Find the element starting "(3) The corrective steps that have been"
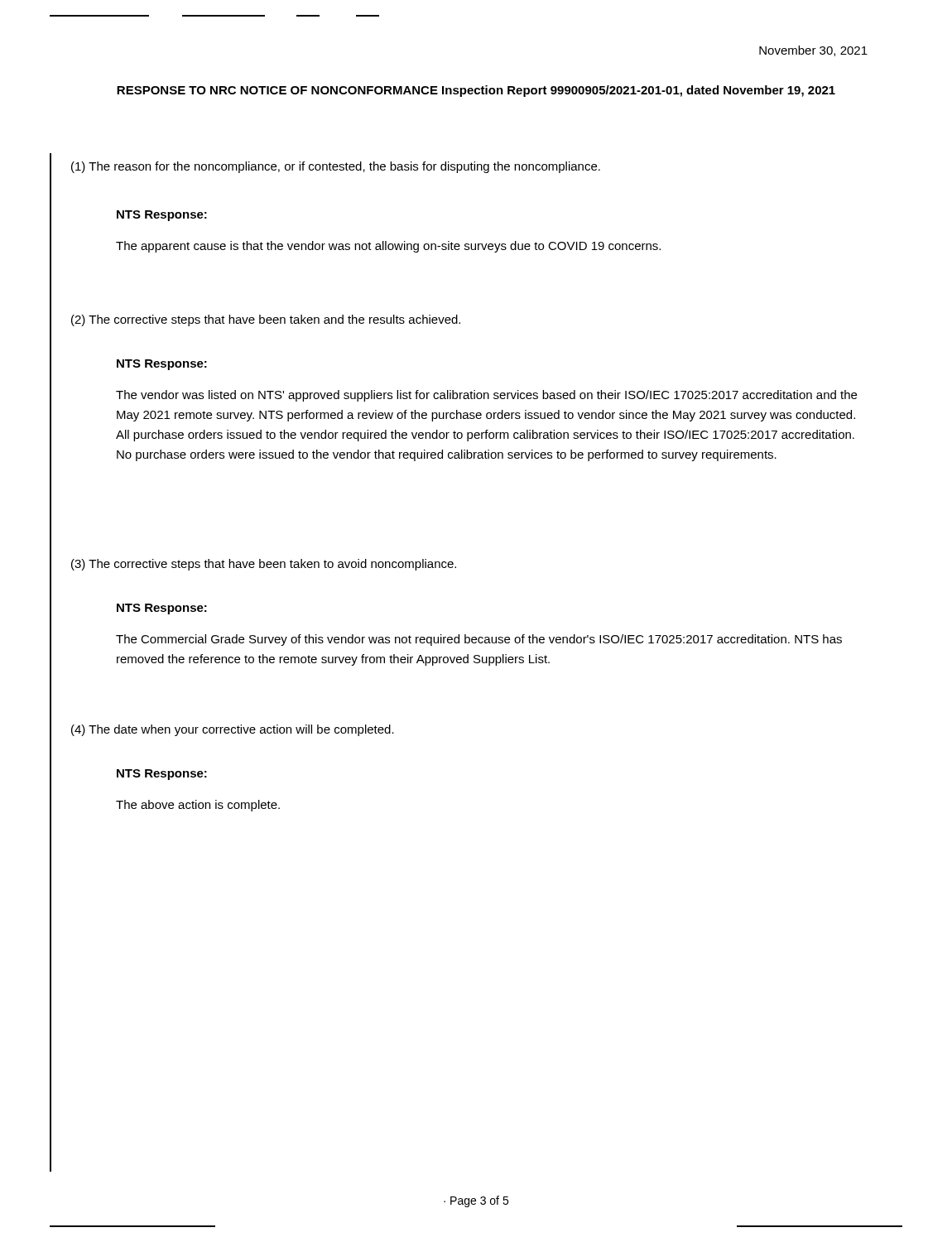The image size is (952, 1242). click(264, 563)
